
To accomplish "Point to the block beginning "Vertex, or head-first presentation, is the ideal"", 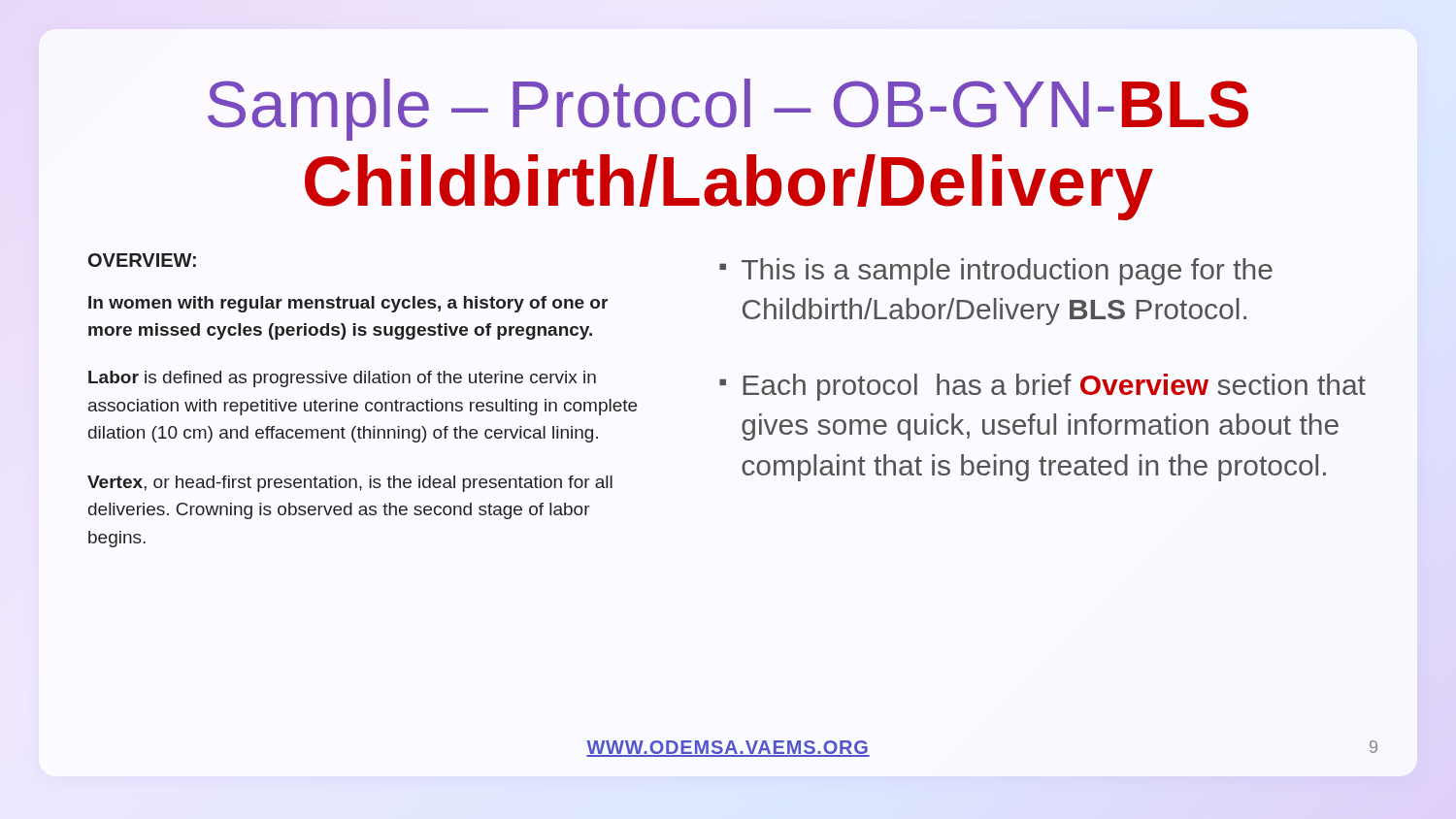I will pos(350,509).
